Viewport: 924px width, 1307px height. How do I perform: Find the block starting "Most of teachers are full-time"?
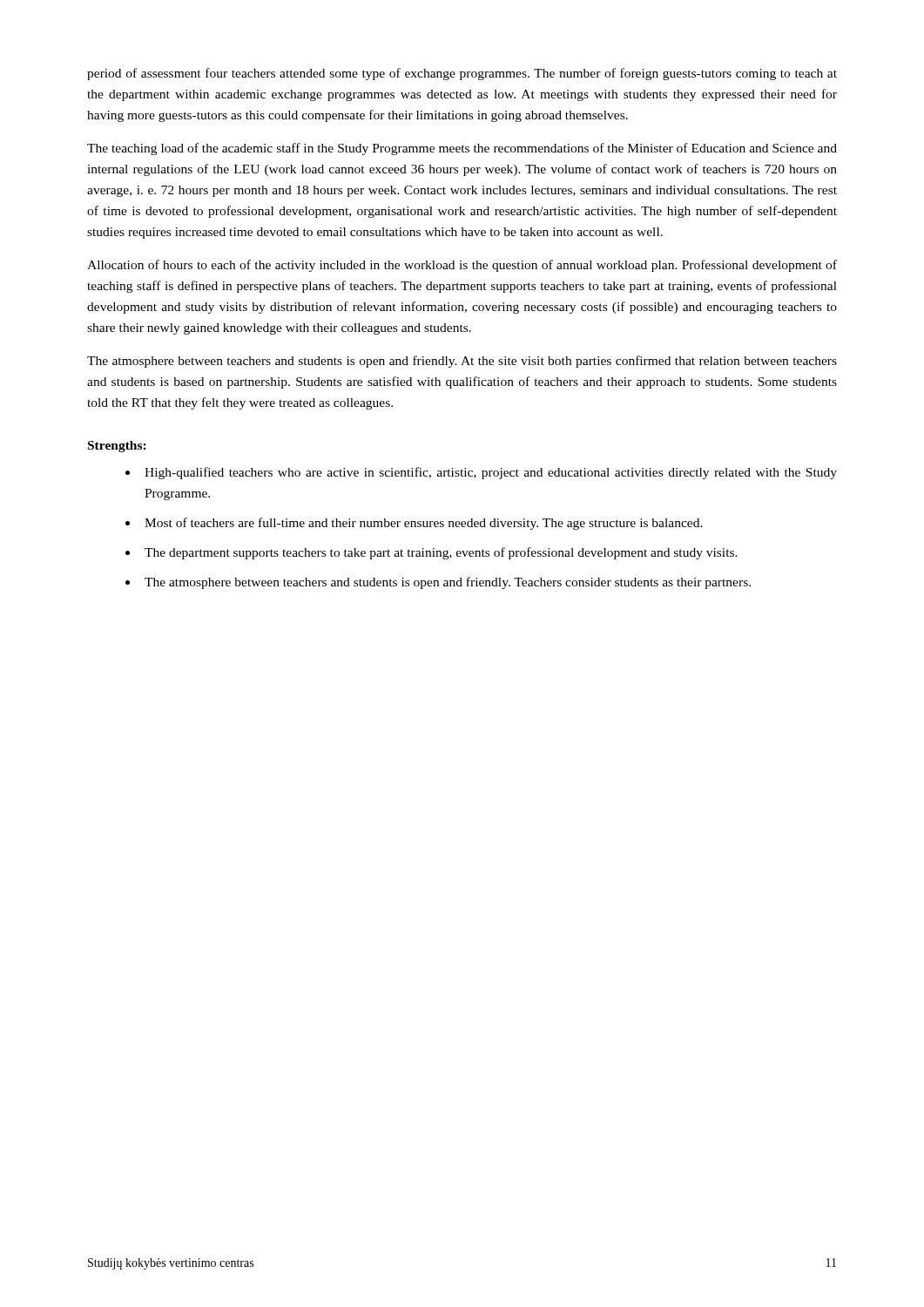[x=424, y=523]
